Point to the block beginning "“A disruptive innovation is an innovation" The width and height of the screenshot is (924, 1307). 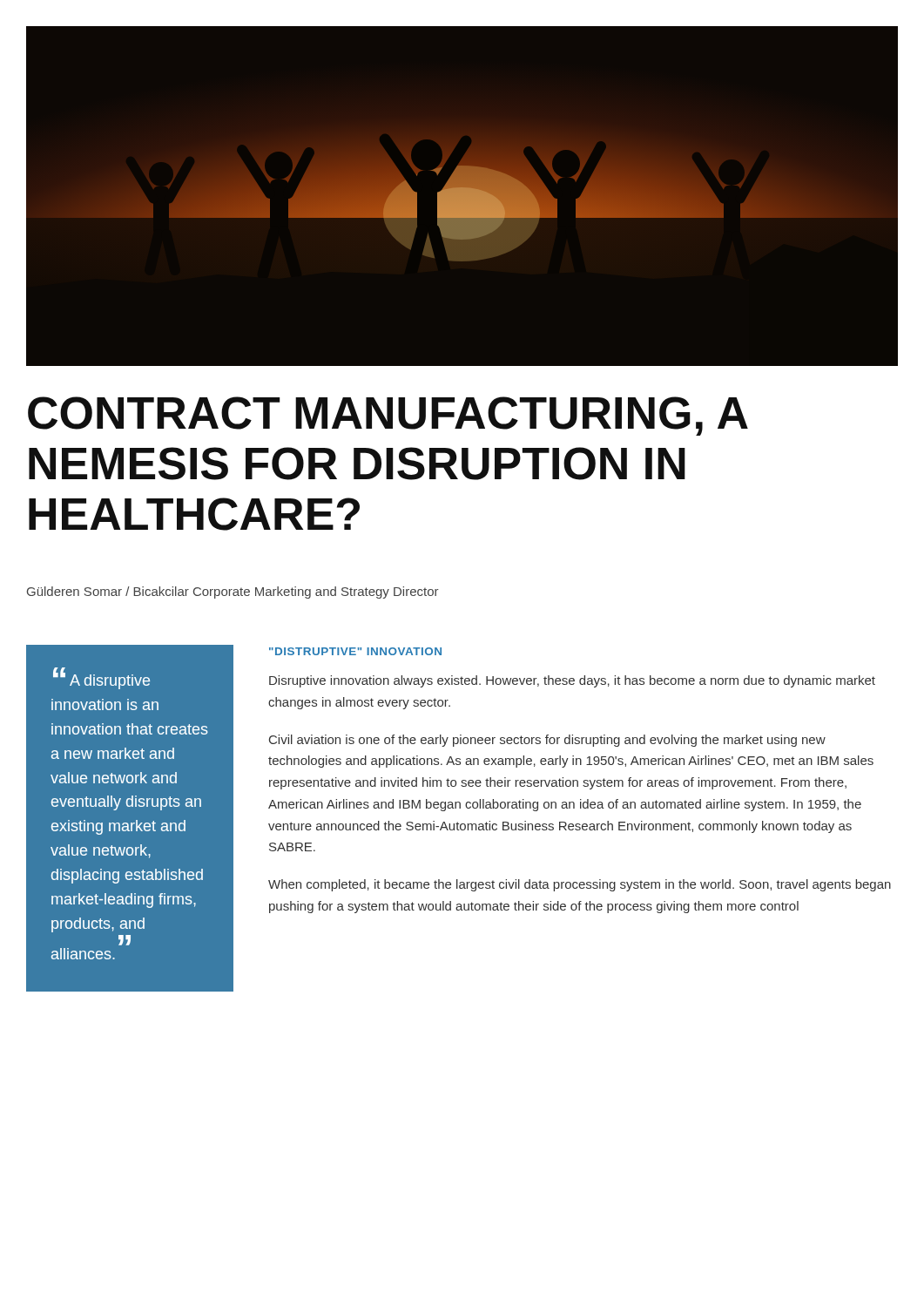[x=130, y=814]
